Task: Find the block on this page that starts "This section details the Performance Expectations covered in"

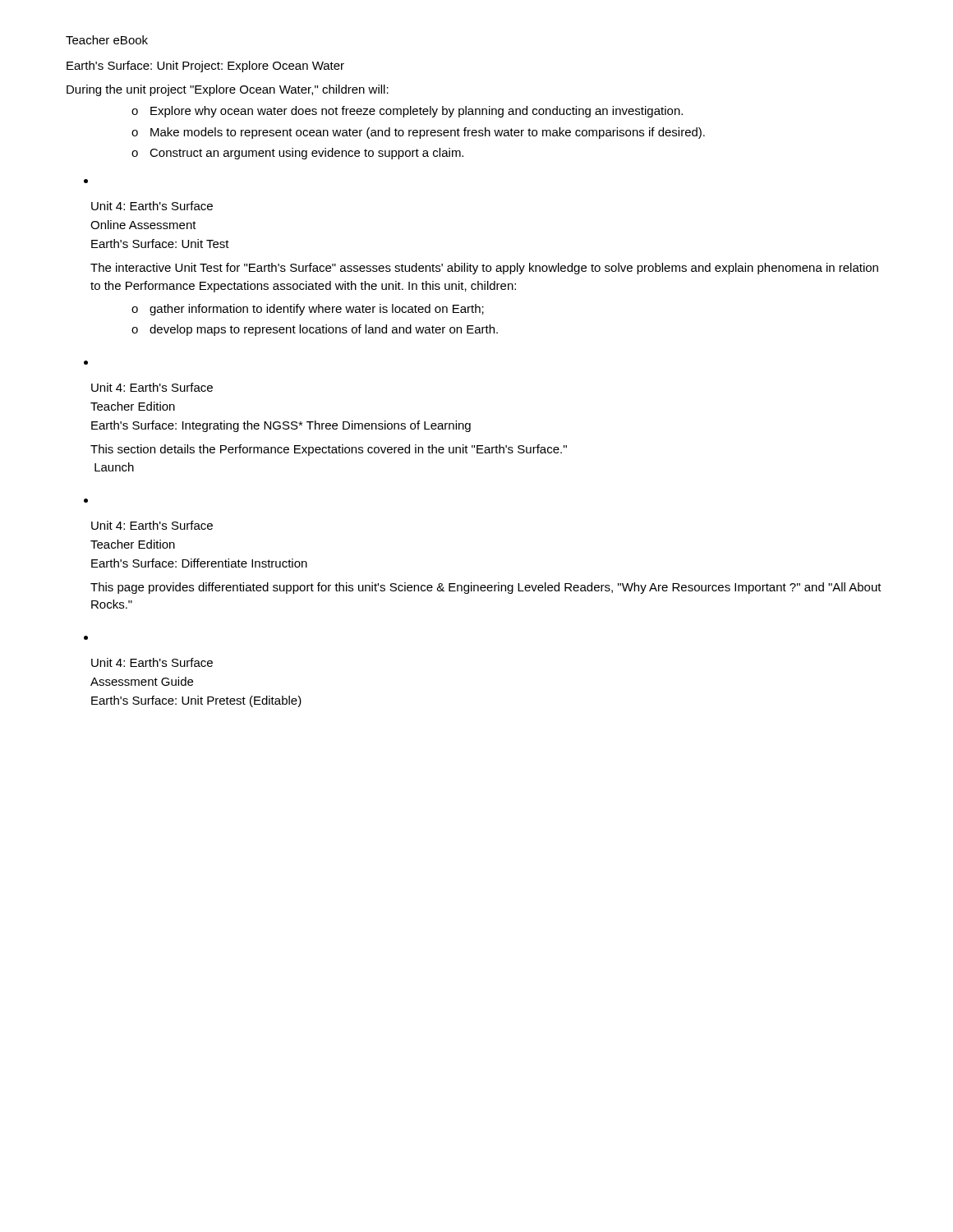Action: (x=329, y=458)
